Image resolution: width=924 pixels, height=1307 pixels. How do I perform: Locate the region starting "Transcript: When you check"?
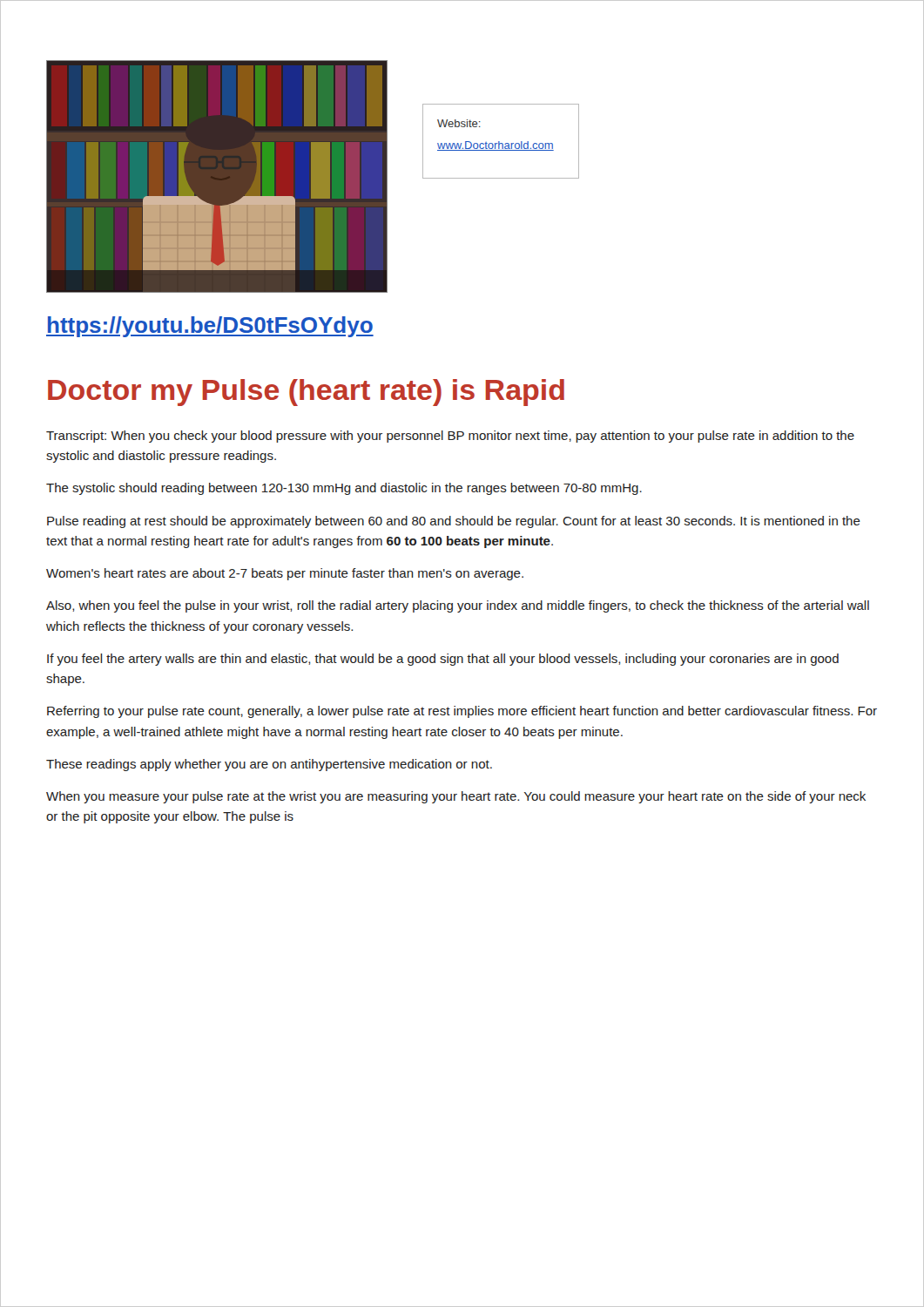[x=450, y=445]
